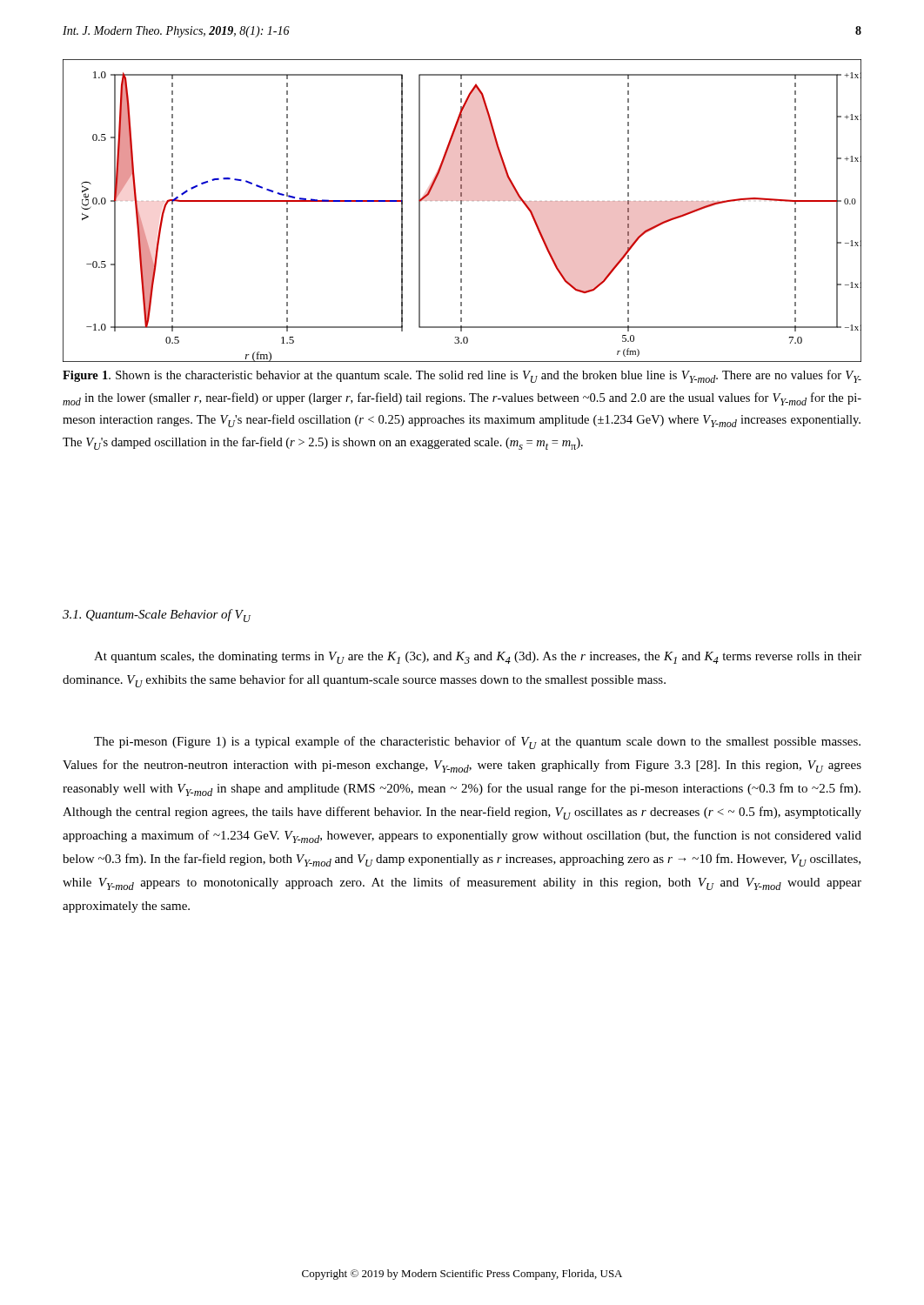Select the text block starting "3.1. Quantum-Scale Behavior of VU"

[156, 616]
